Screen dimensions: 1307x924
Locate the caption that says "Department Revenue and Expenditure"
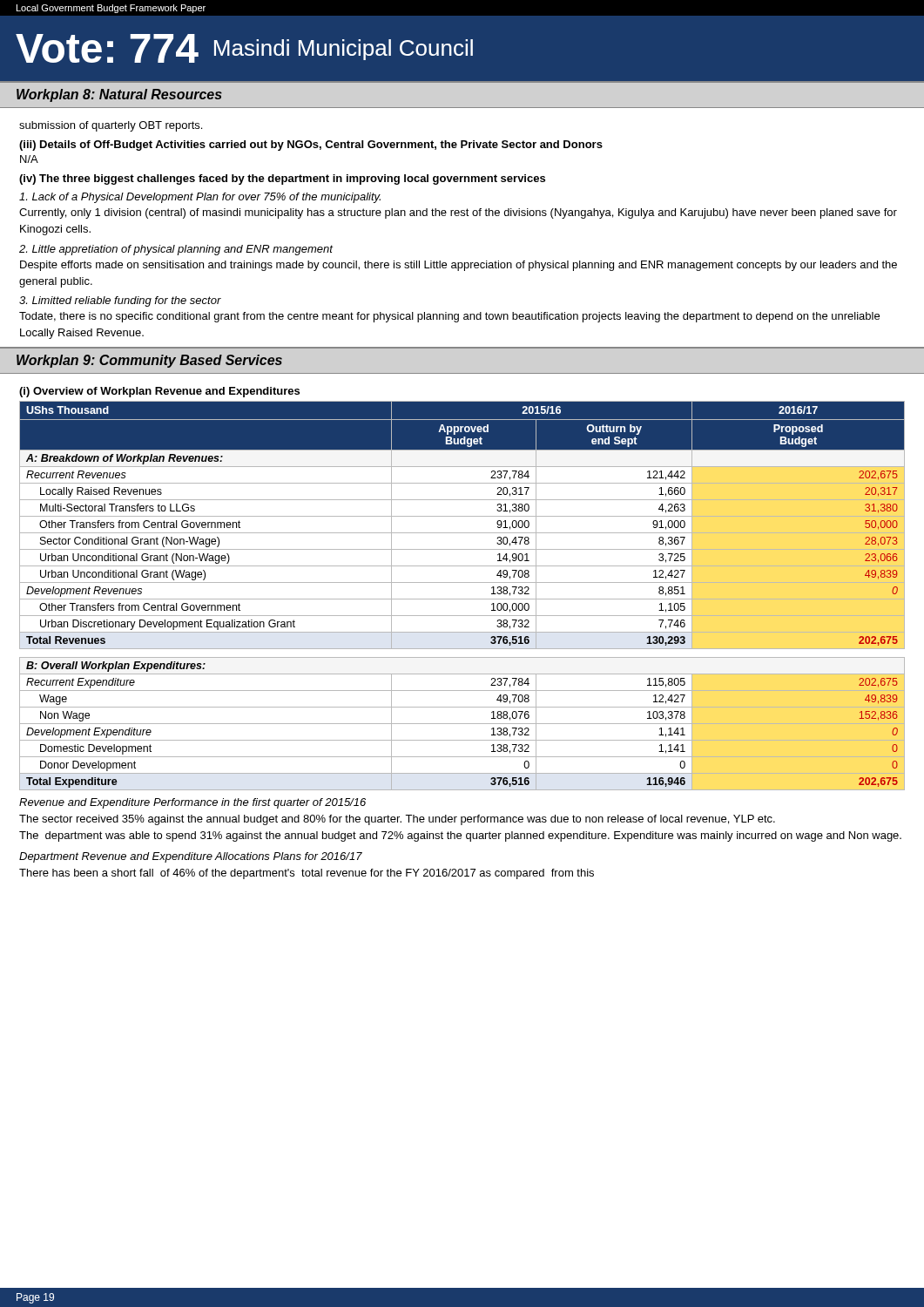pos(190,856)
